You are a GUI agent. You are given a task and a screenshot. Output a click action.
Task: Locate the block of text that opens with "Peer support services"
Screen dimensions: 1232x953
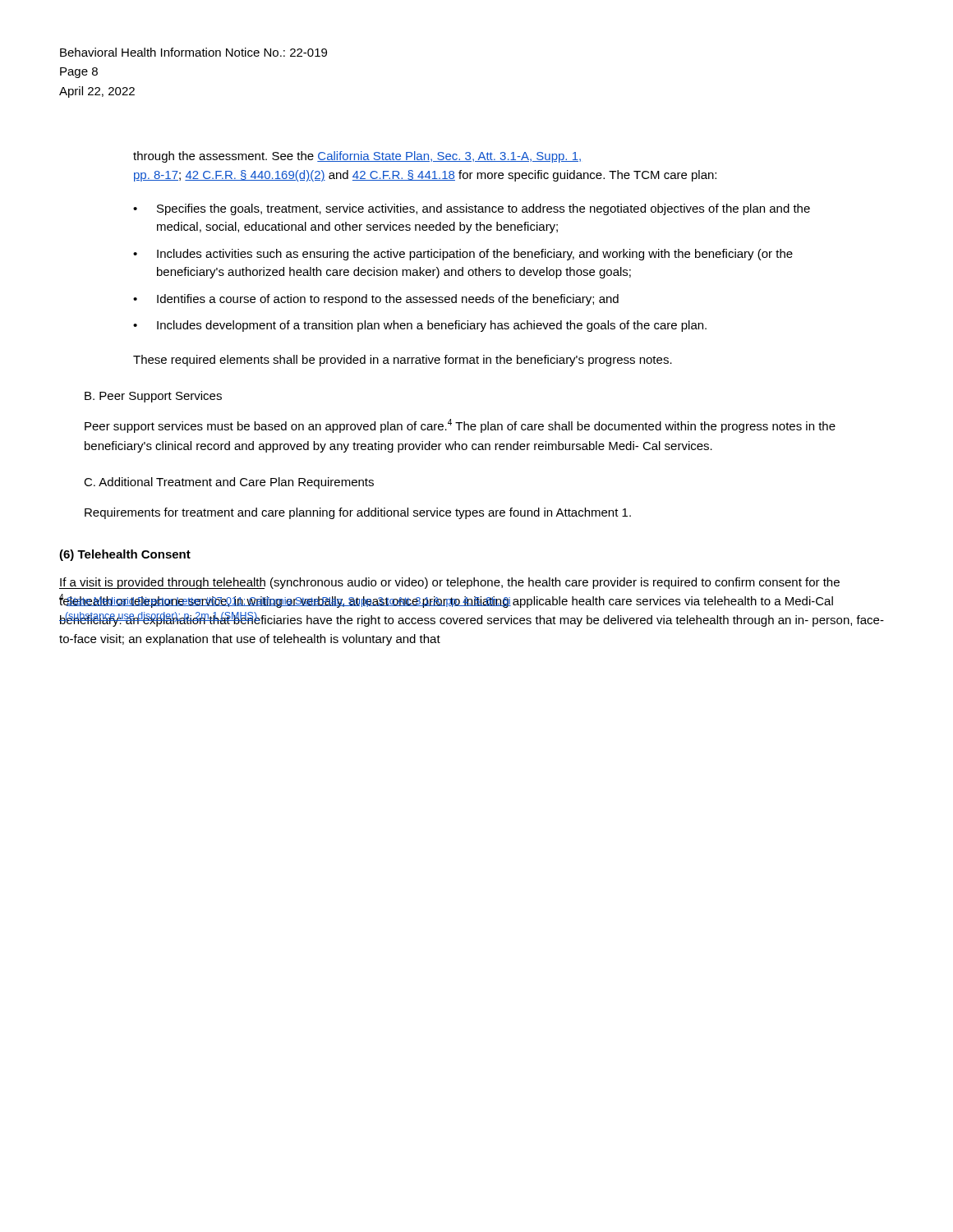pos(460,435)
